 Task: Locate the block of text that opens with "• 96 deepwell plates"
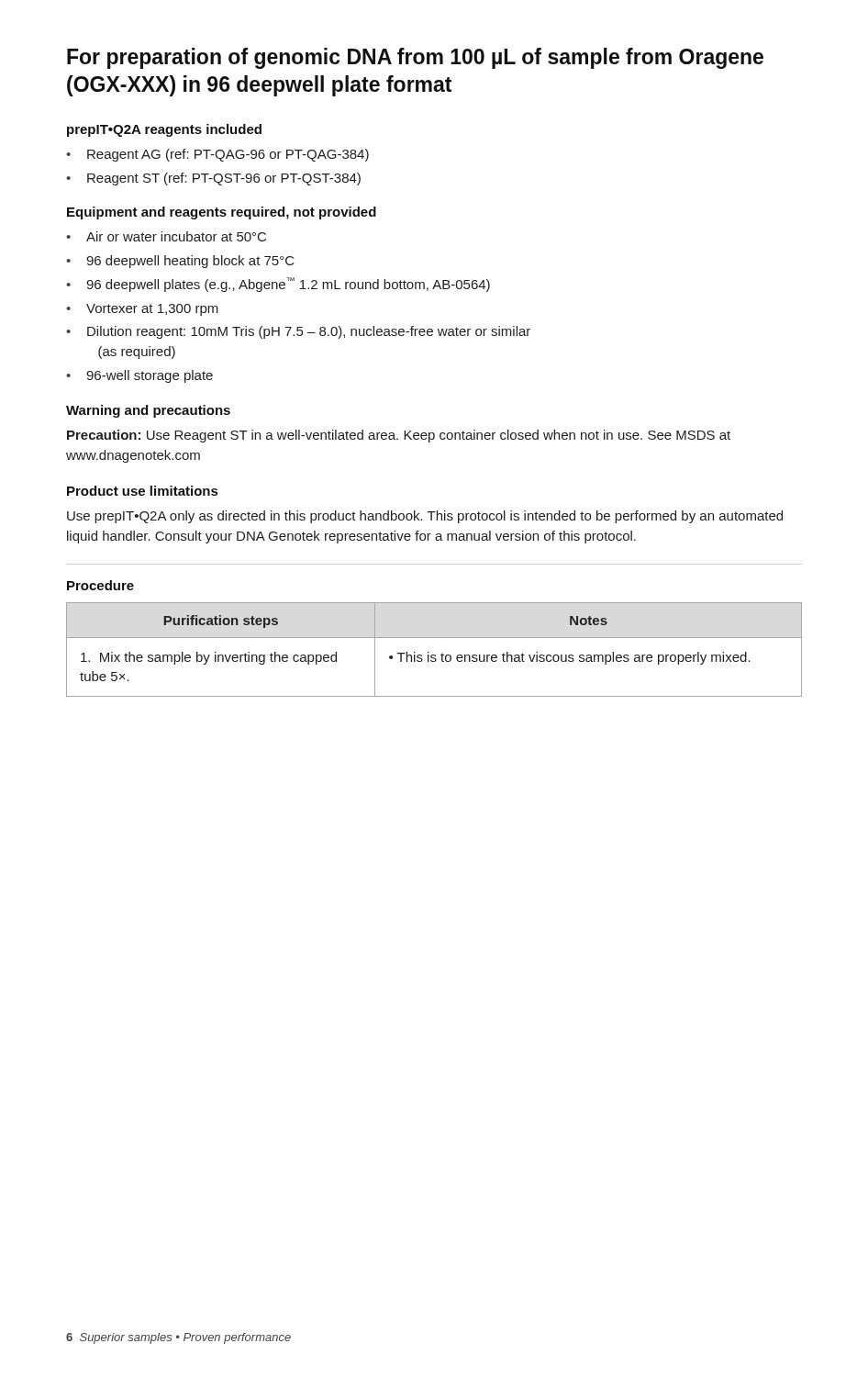[434, 284]
